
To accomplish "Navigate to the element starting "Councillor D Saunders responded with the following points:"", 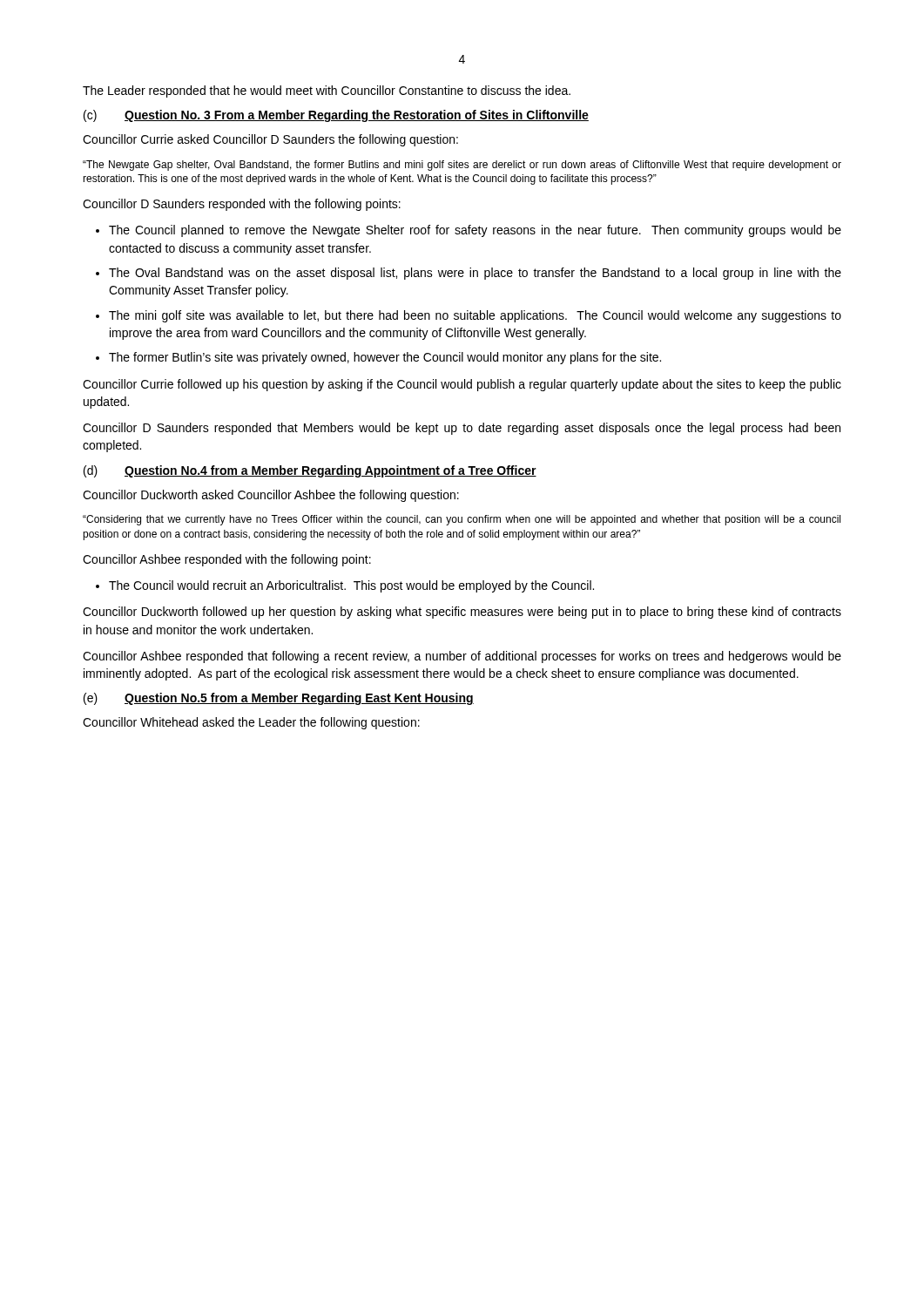I will [x=242, y=205].
